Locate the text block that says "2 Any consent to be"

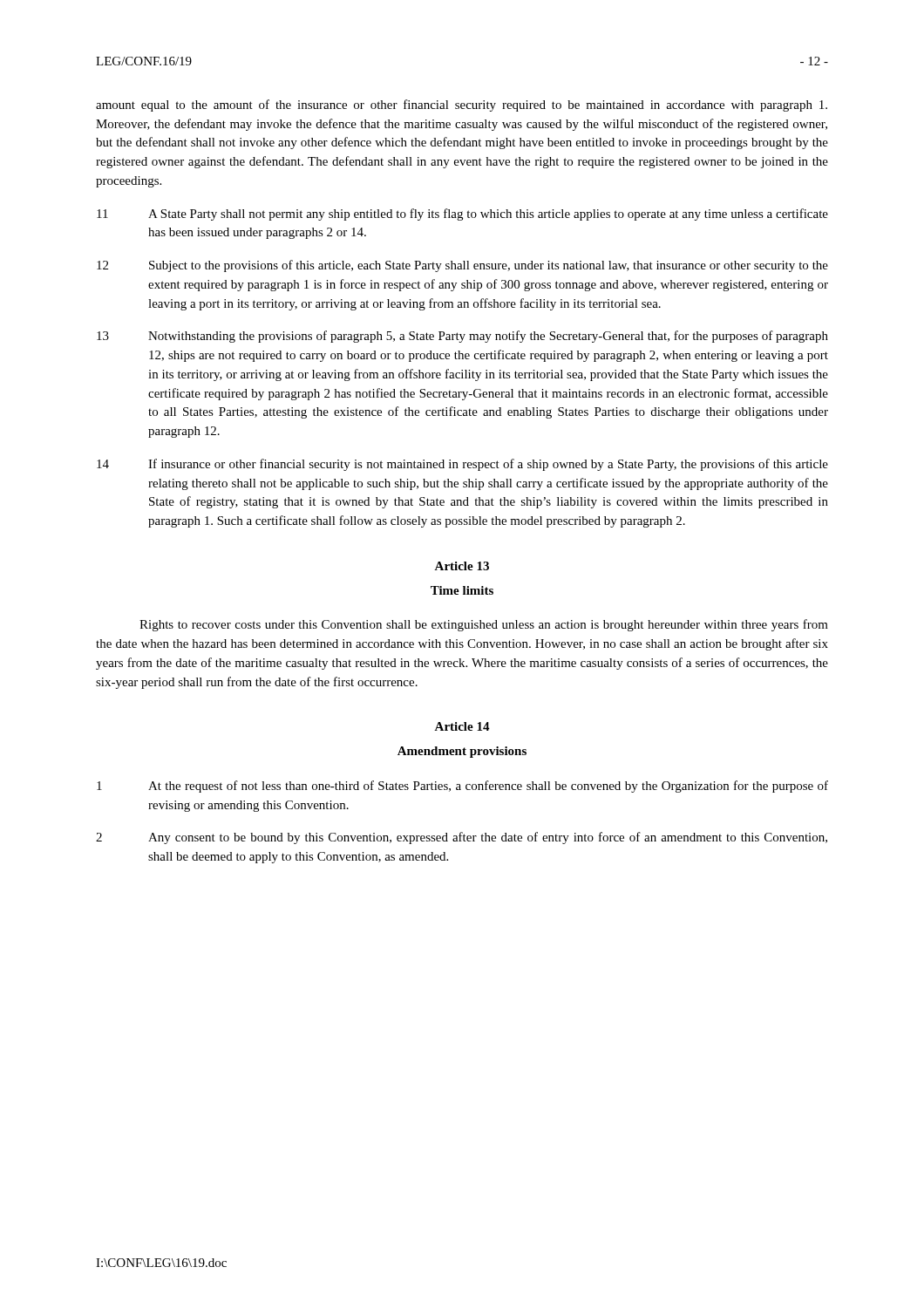462,848
